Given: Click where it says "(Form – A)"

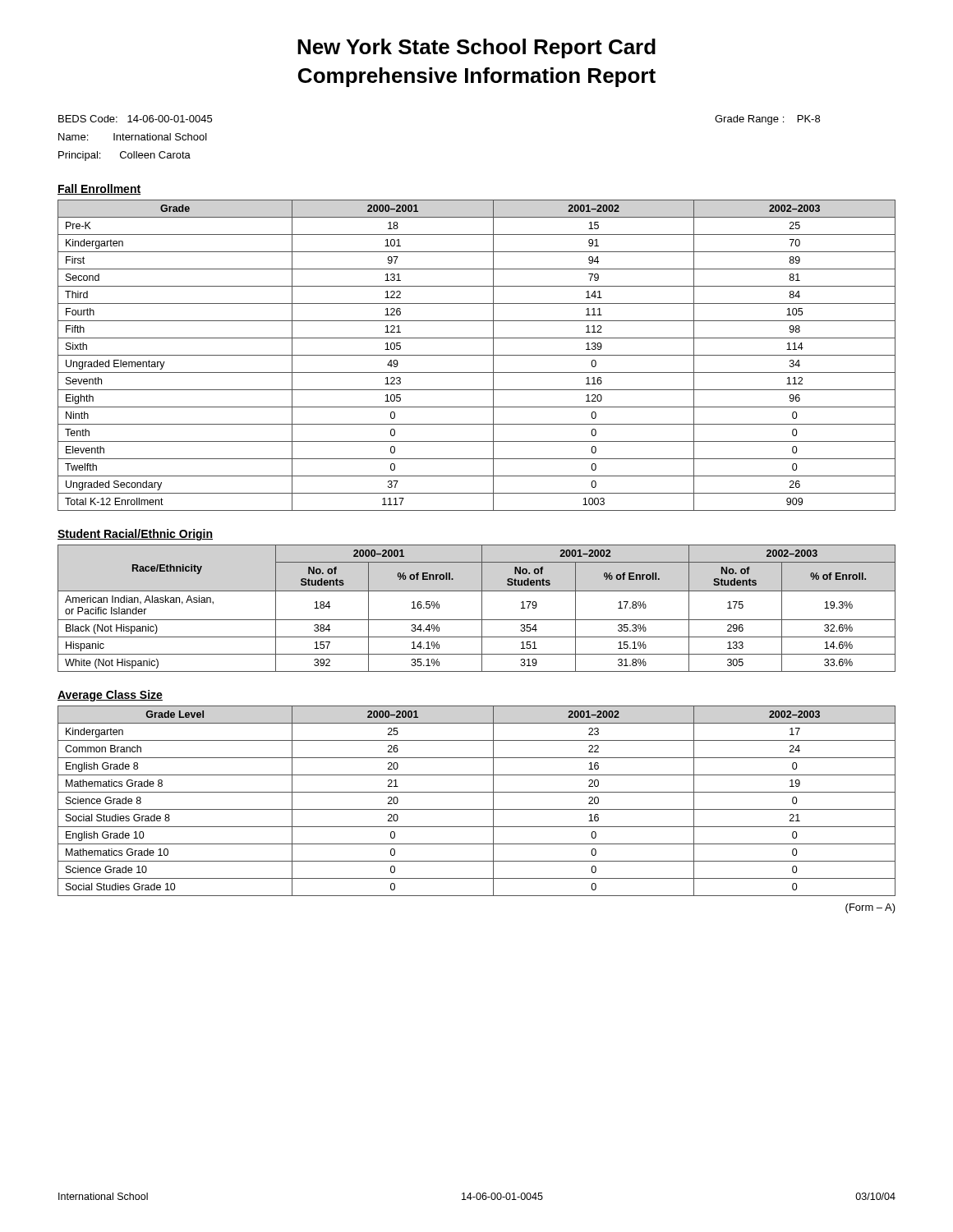Looking at the screenshot, I should [870, 907].
